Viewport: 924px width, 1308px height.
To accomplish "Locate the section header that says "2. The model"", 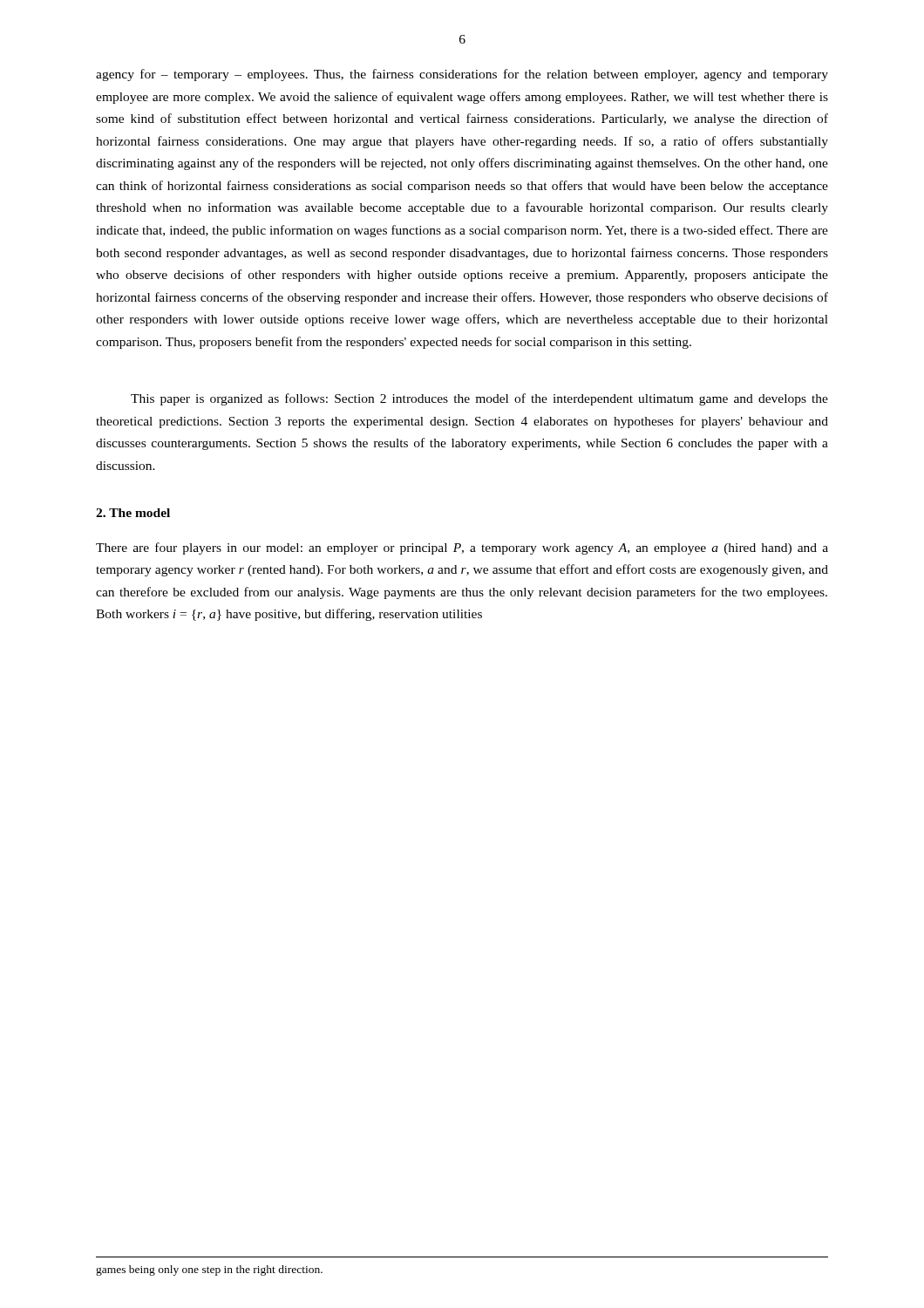I will coord(133,512).
